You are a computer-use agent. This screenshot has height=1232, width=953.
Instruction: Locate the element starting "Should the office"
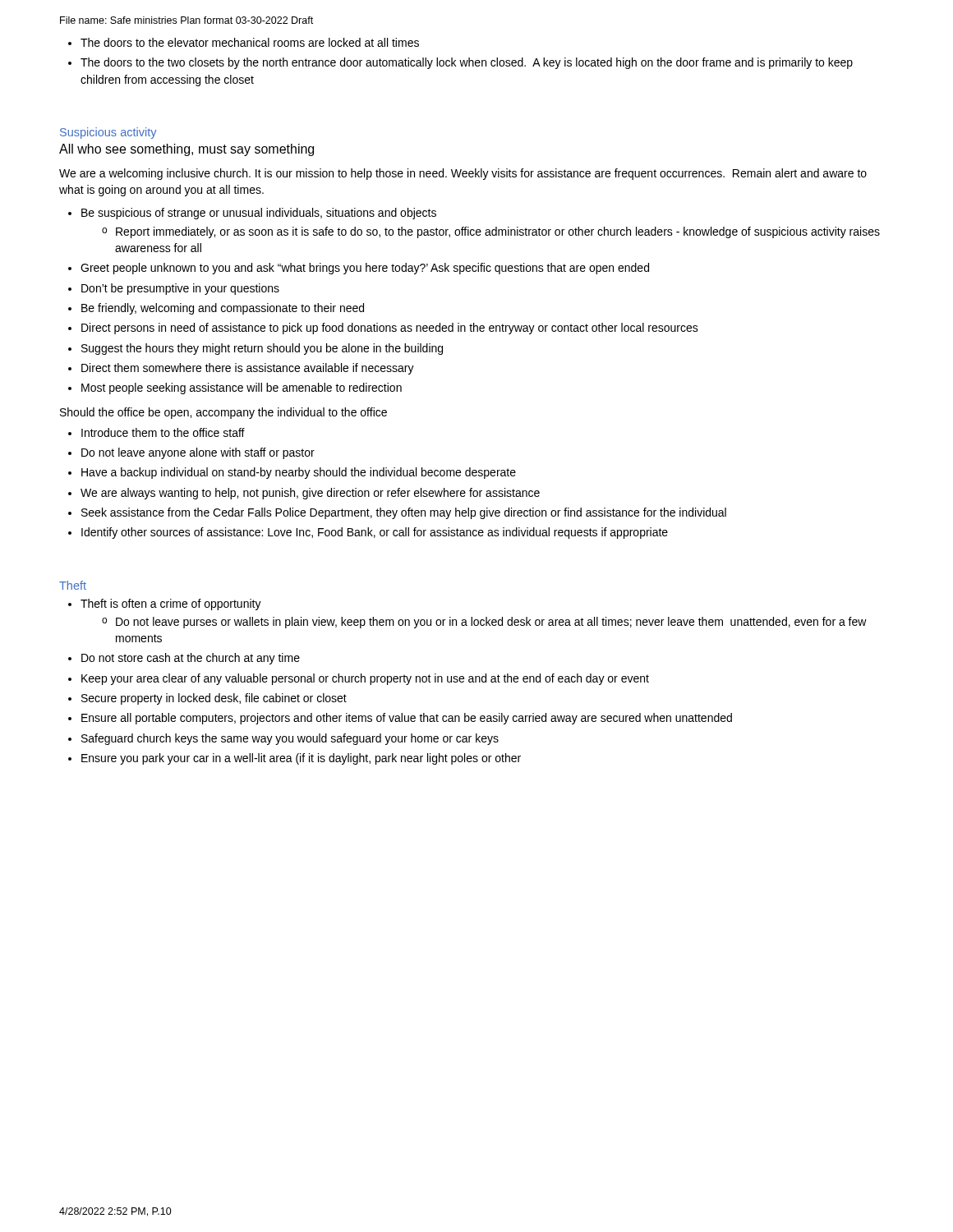[223, 413]
